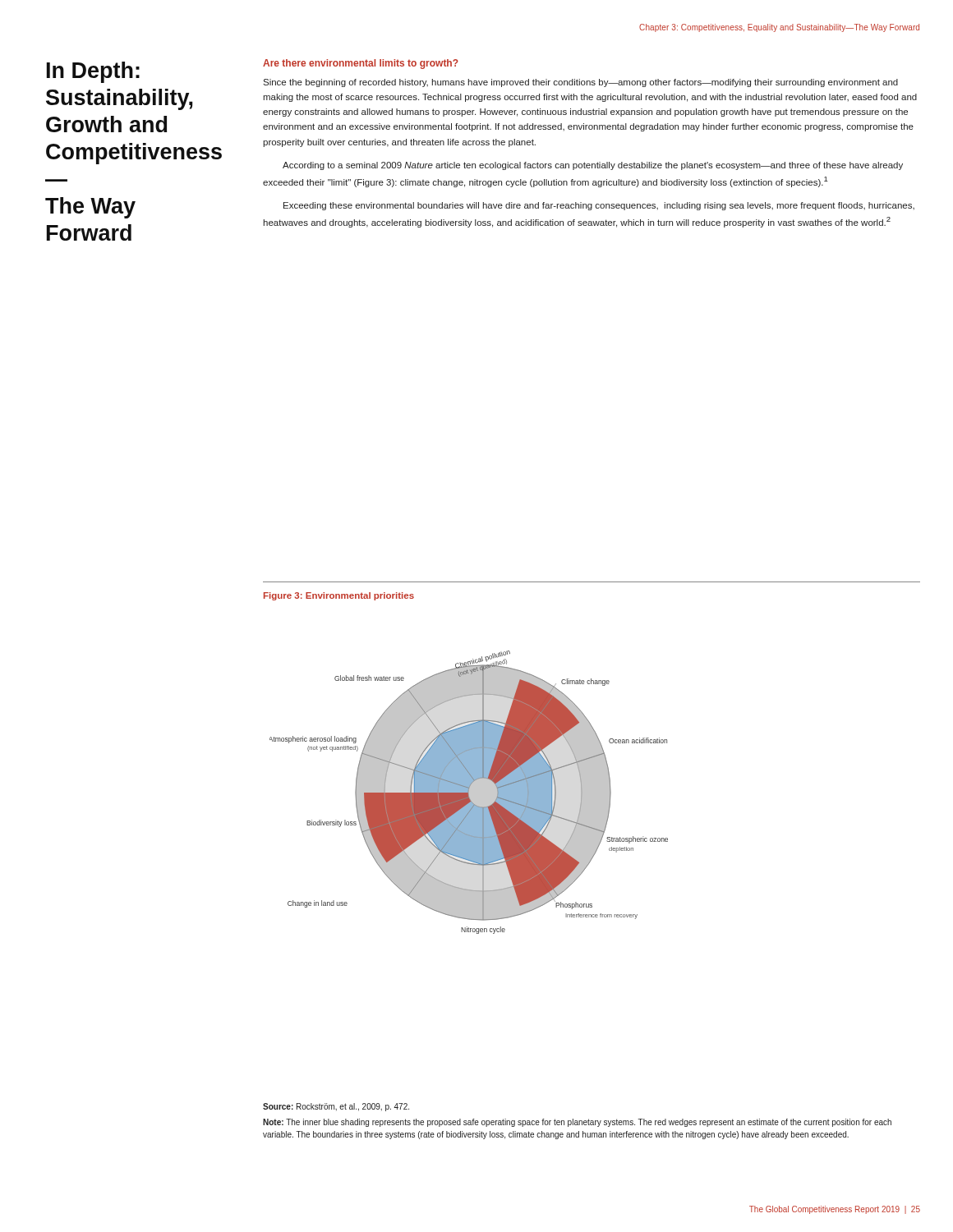Select the footnote that says "Source: Rockström, et"
This screenshot has height=1232, width=953.
pos(592,1121)
